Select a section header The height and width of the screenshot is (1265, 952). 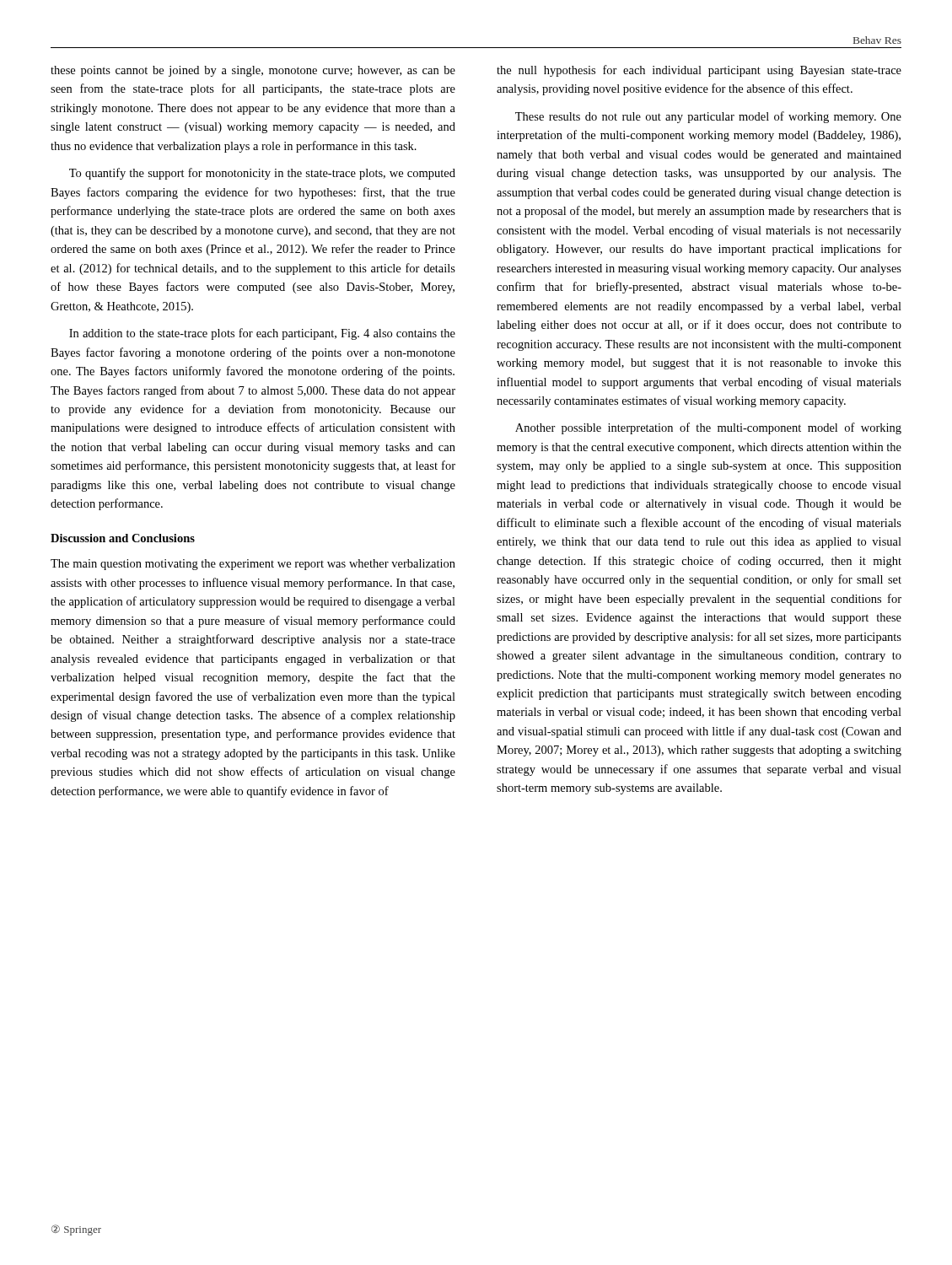[x=253, y=538]
